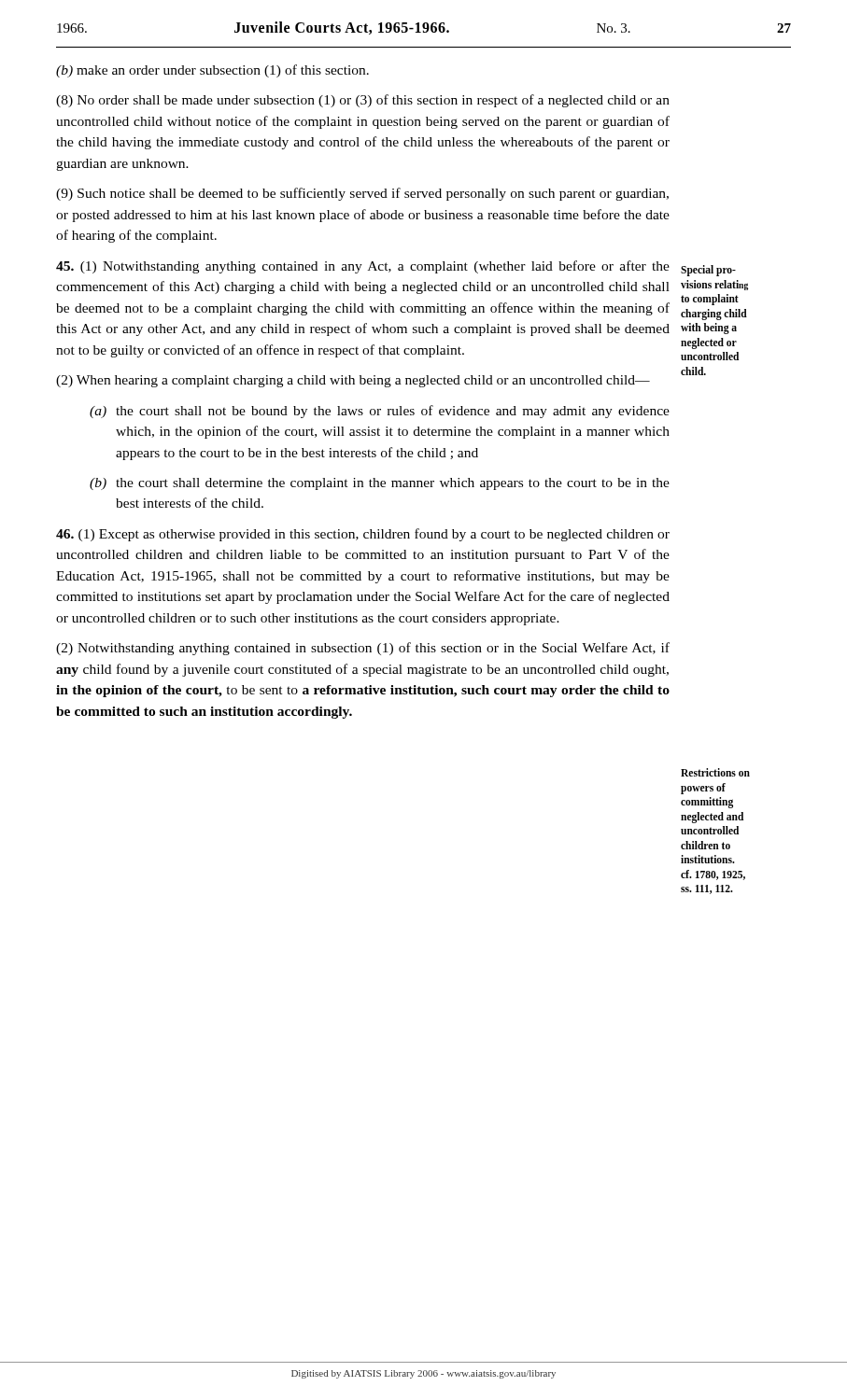Select the element starting "(b) the court shall determine the complaint"

click(x=380, y=493)
